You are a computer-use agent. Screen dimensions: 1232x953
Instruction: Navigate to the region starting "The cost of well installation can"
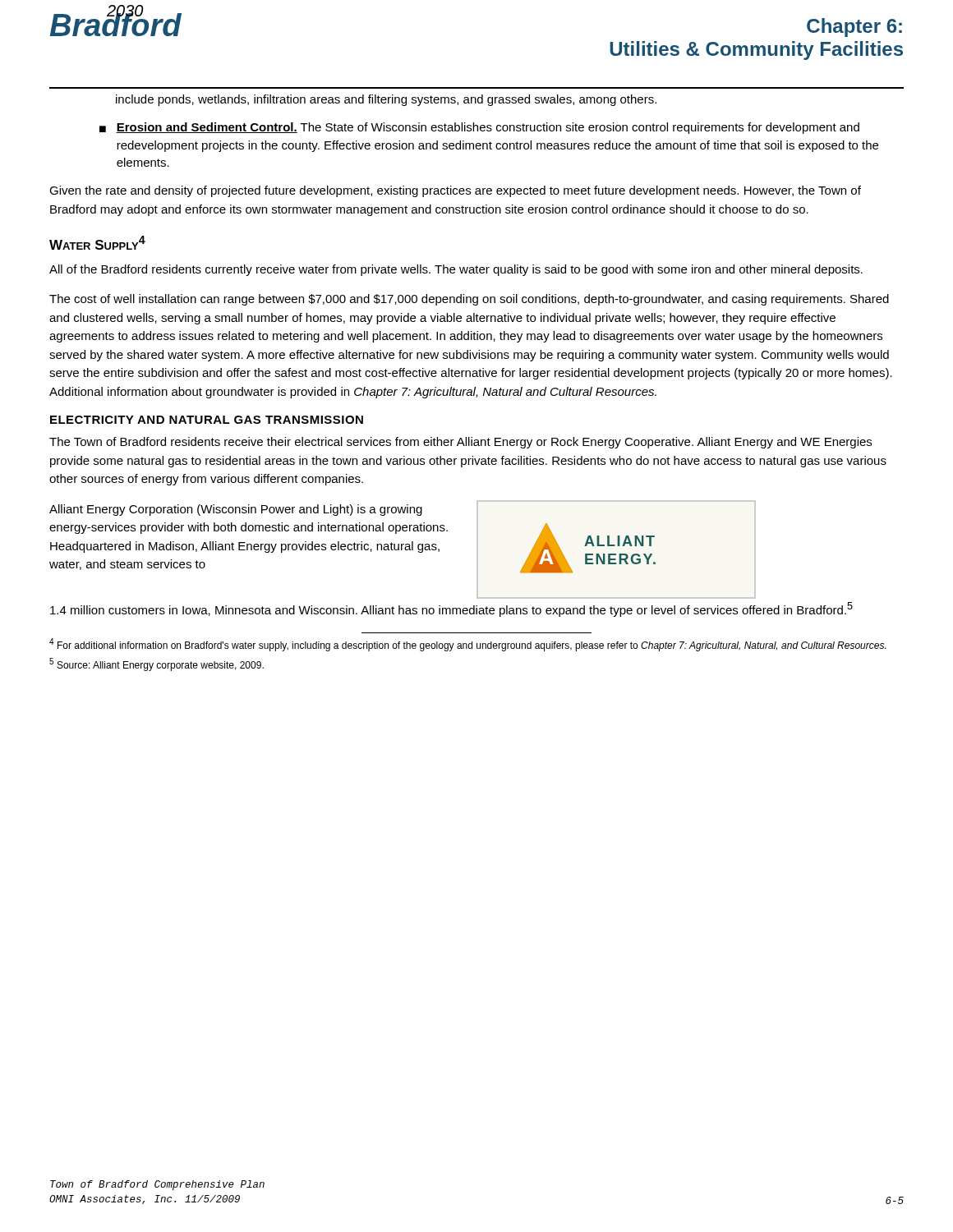[x=471, y=345]
